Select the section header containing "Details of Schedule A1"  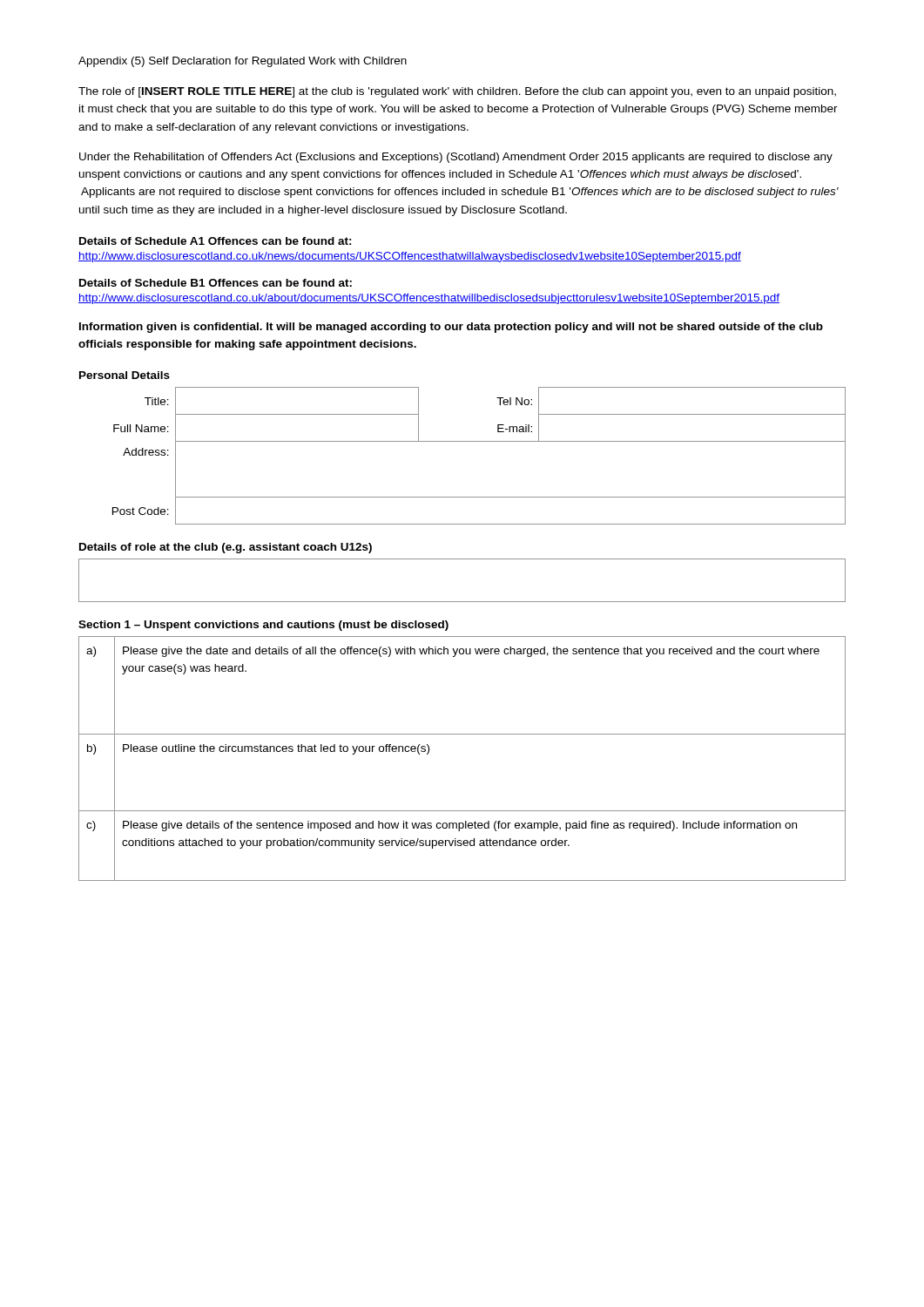coord(215,241)
